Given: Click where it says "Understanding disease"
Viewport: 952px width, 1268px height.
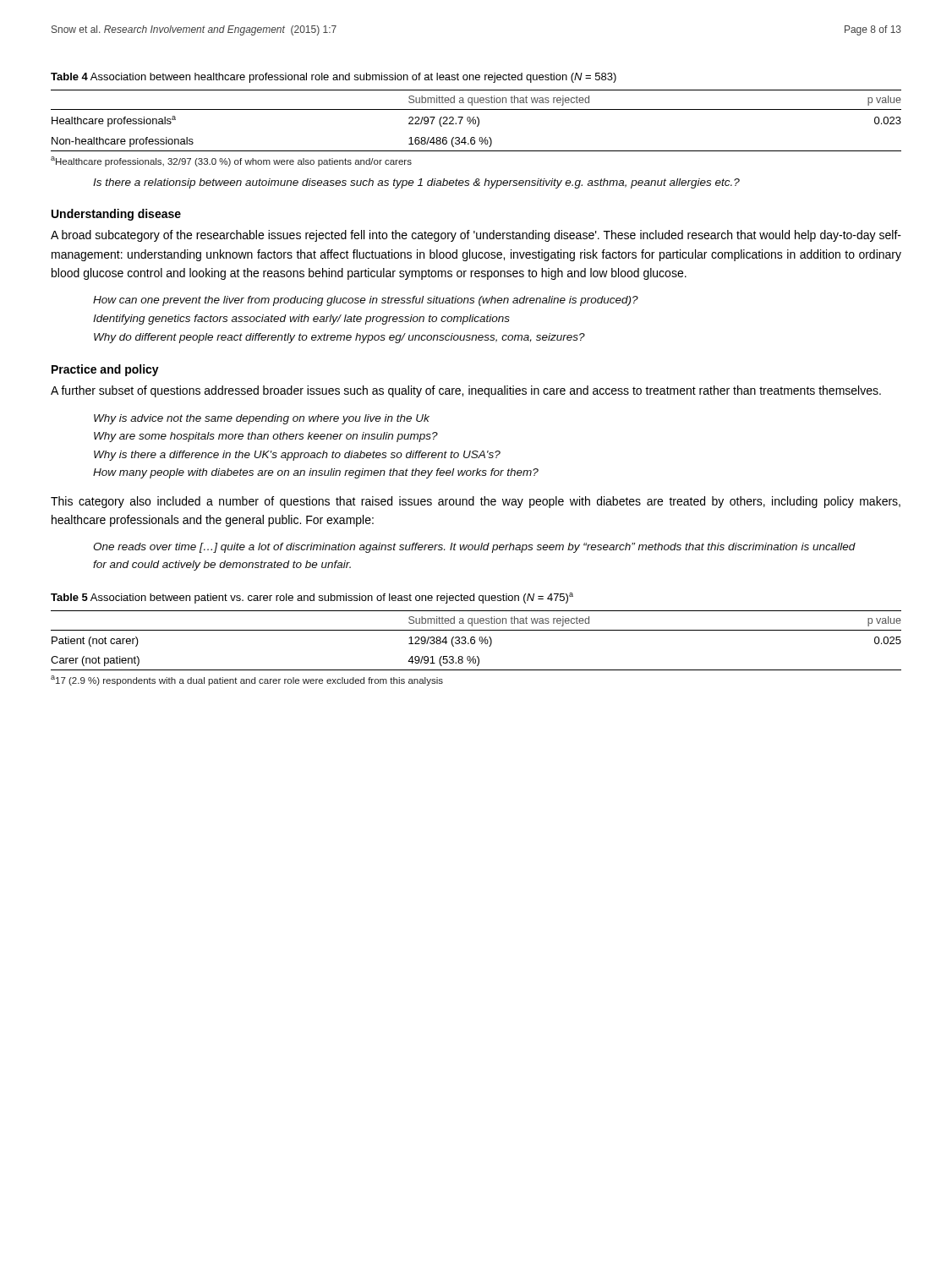Looking at the screenshot, I should tap(116, 214).
